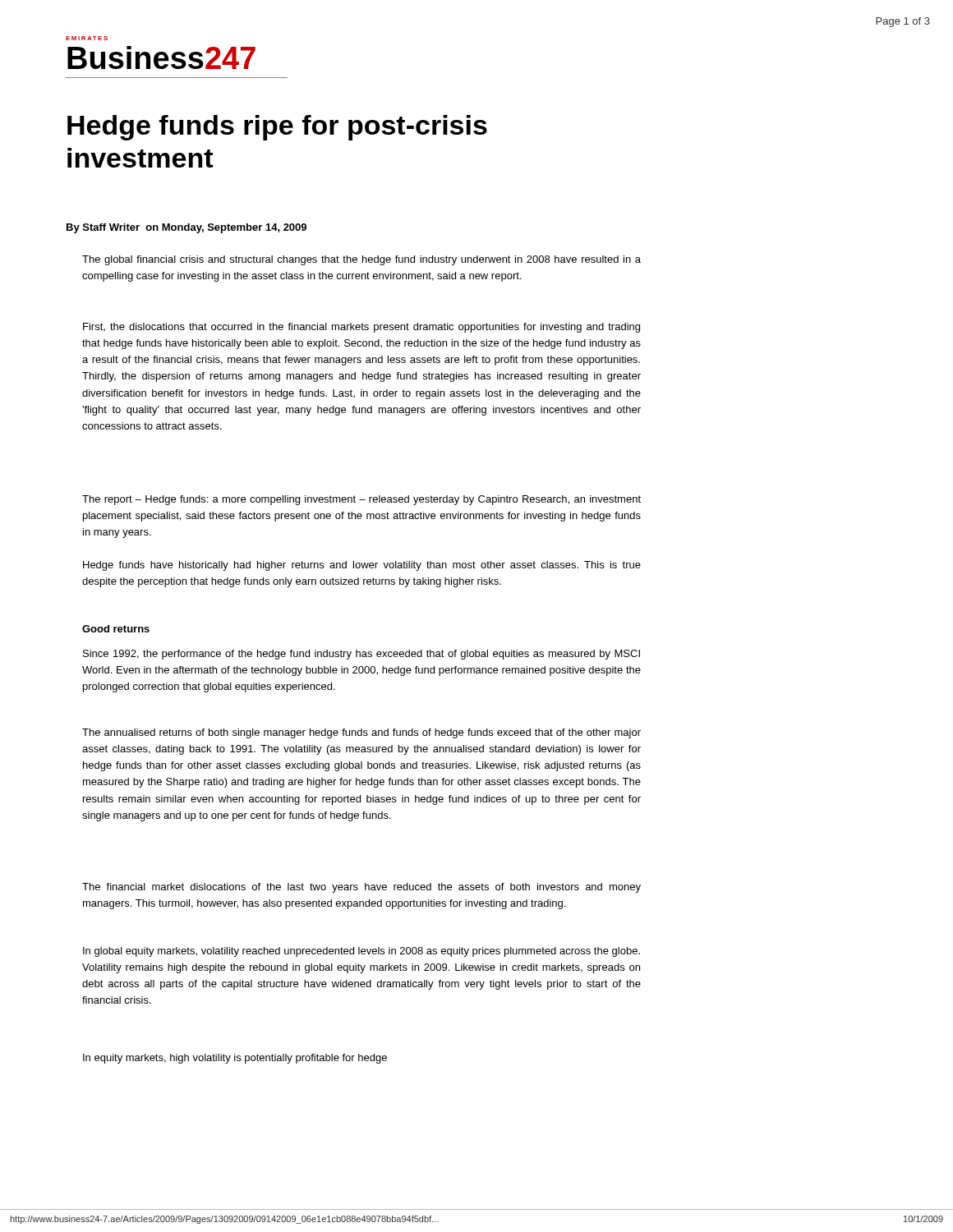The image size is (953, 1232).
Task: Click where it says "Hedge funds ripe for post-crisisinvestment"
Action: click(362, 141)
